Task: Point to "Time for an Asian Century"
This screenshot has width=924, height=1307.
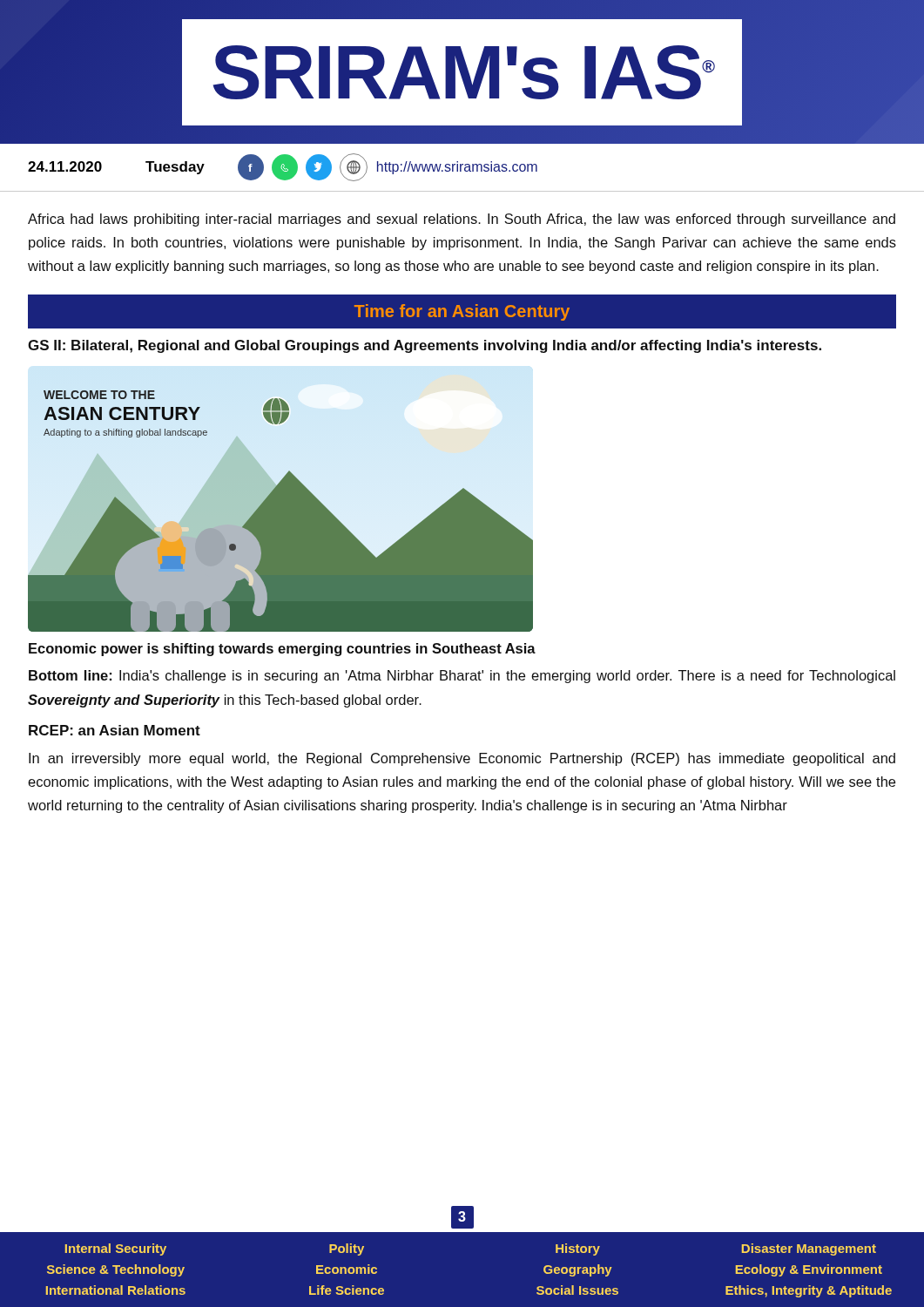Action: [462, 311]
